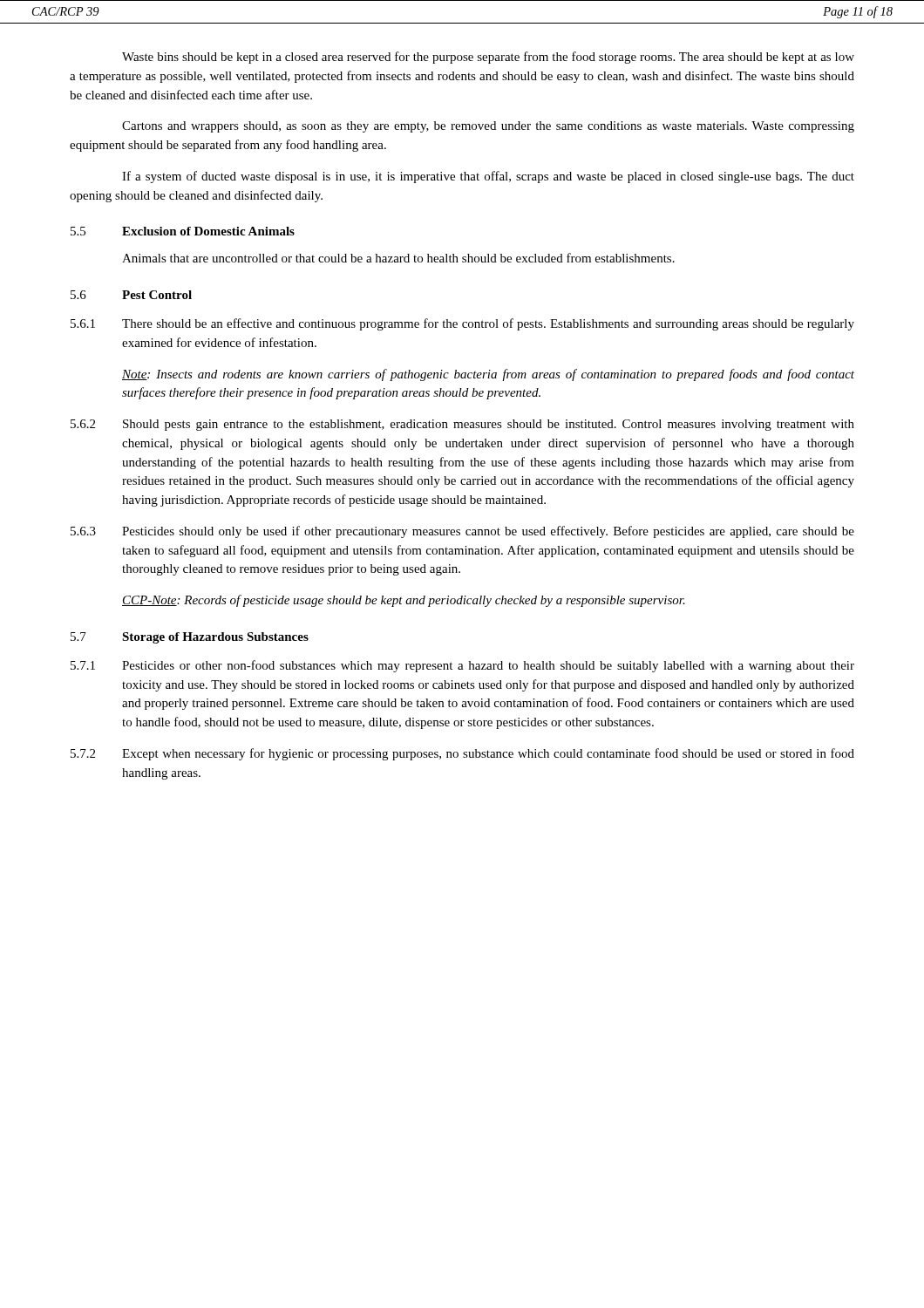Where is the passage that starts "Cartons and wrappers should, as soon as"?
The height and width of the screenshot is (1308, 924).
(462, 135)
